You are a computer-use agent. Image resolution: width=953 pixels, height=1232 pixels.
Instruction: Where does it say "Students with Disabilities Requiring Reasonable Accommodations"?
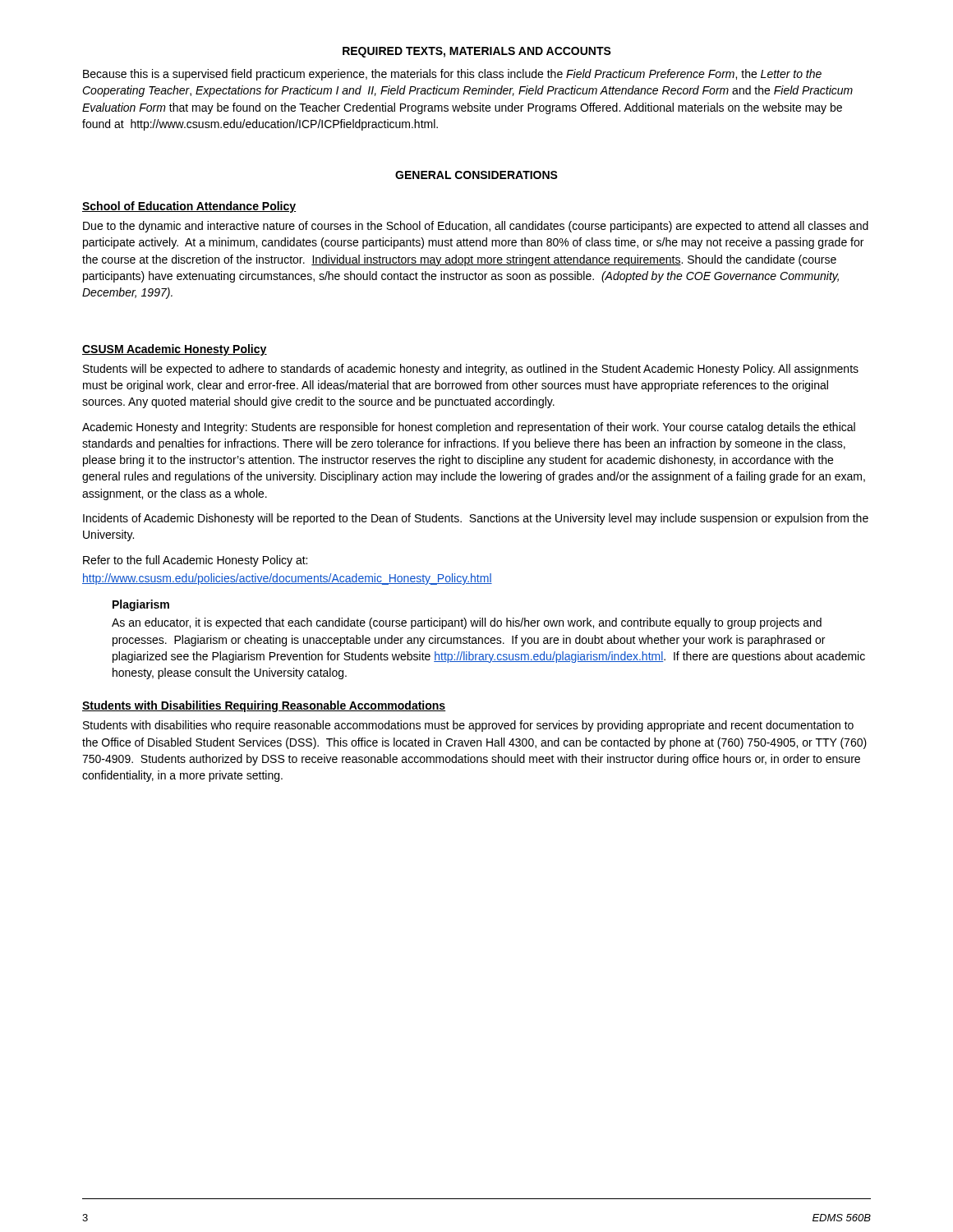[264, 706]
